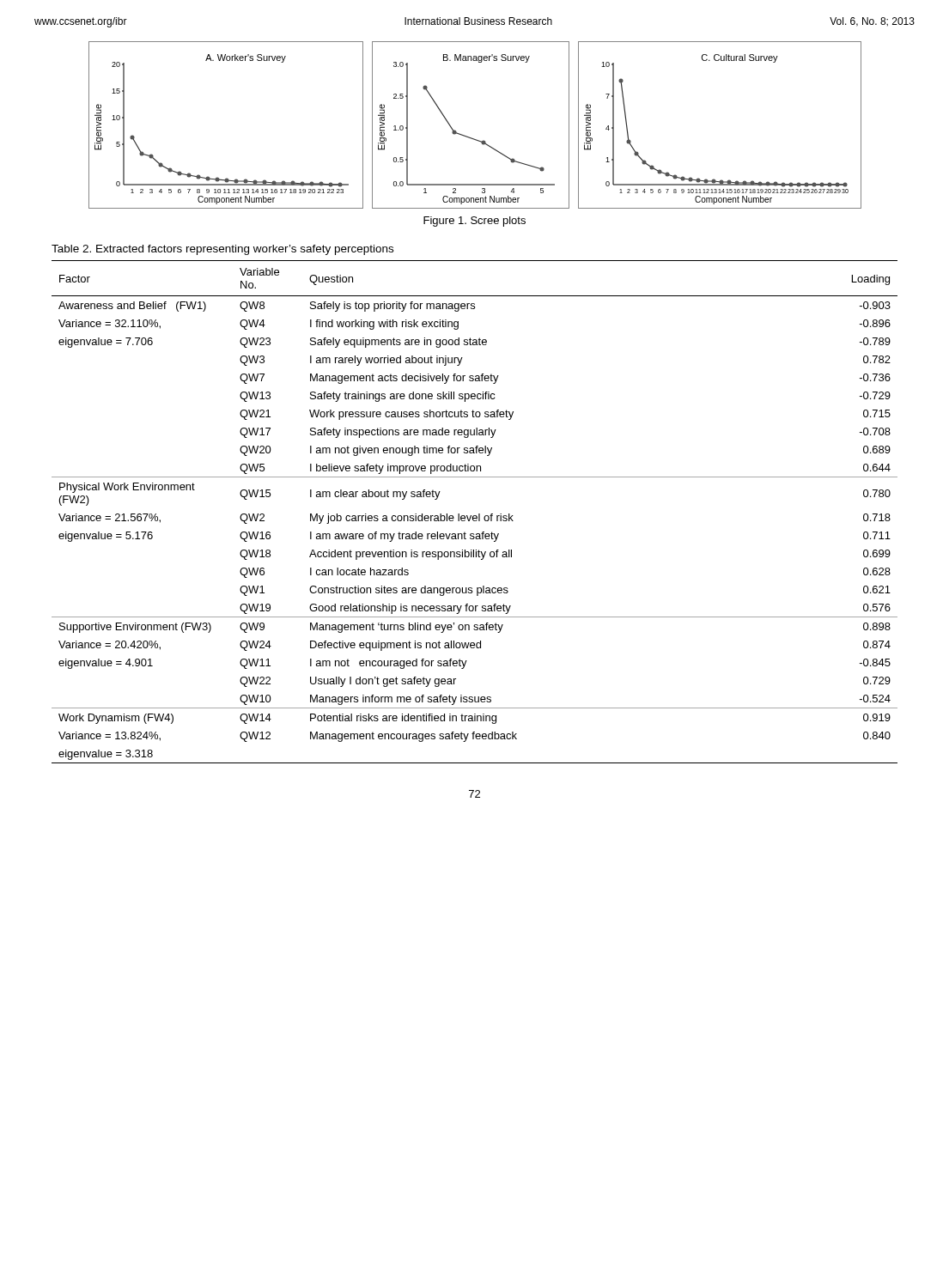The width and height of the screenshot is (949, 1288).
Task: Click on the text block starting "Table 2. Extracted factors representing worker’s safety perceptions"
Action: pos(223,249)
